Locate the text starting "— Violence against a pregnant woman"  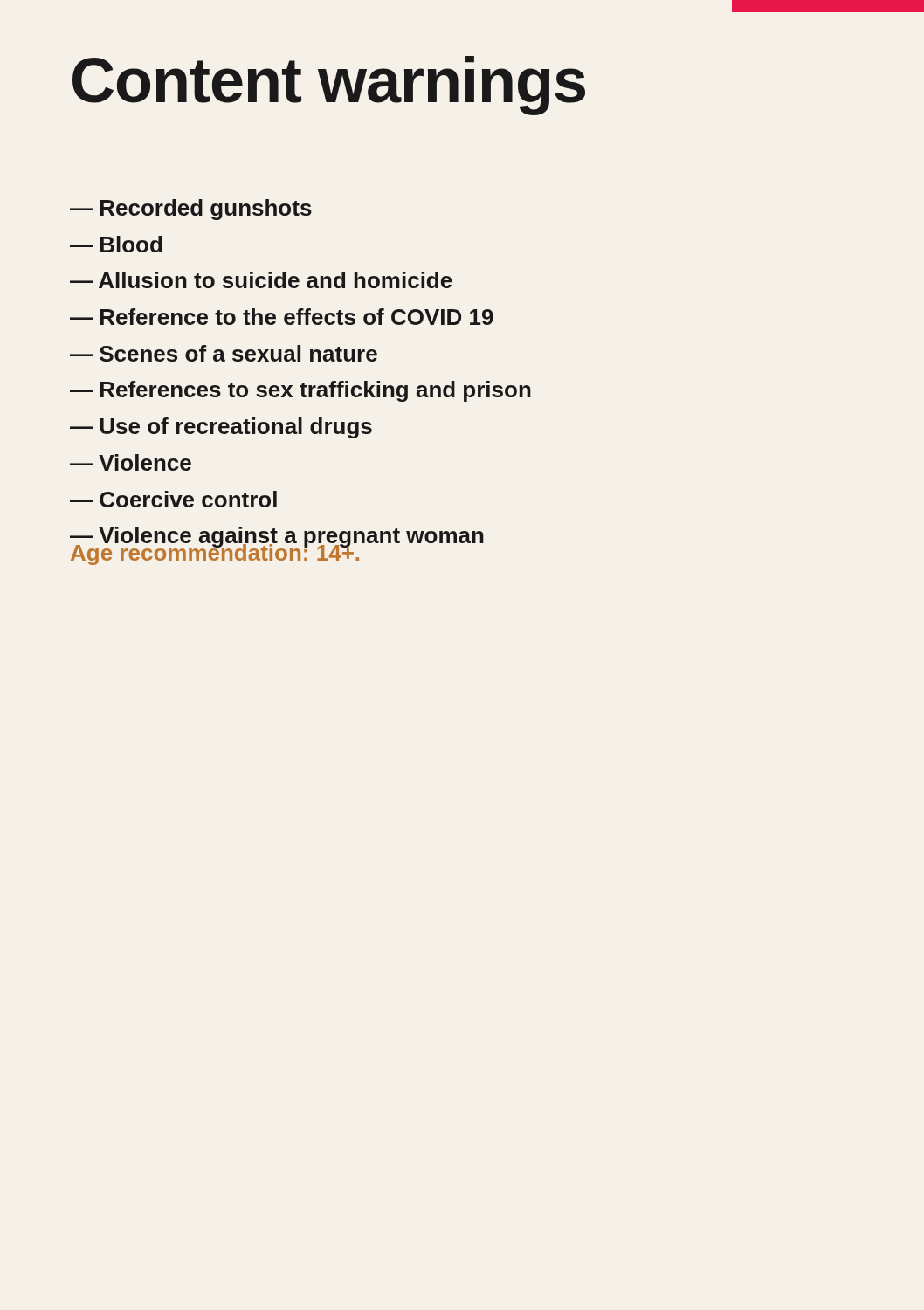[462, 536]
